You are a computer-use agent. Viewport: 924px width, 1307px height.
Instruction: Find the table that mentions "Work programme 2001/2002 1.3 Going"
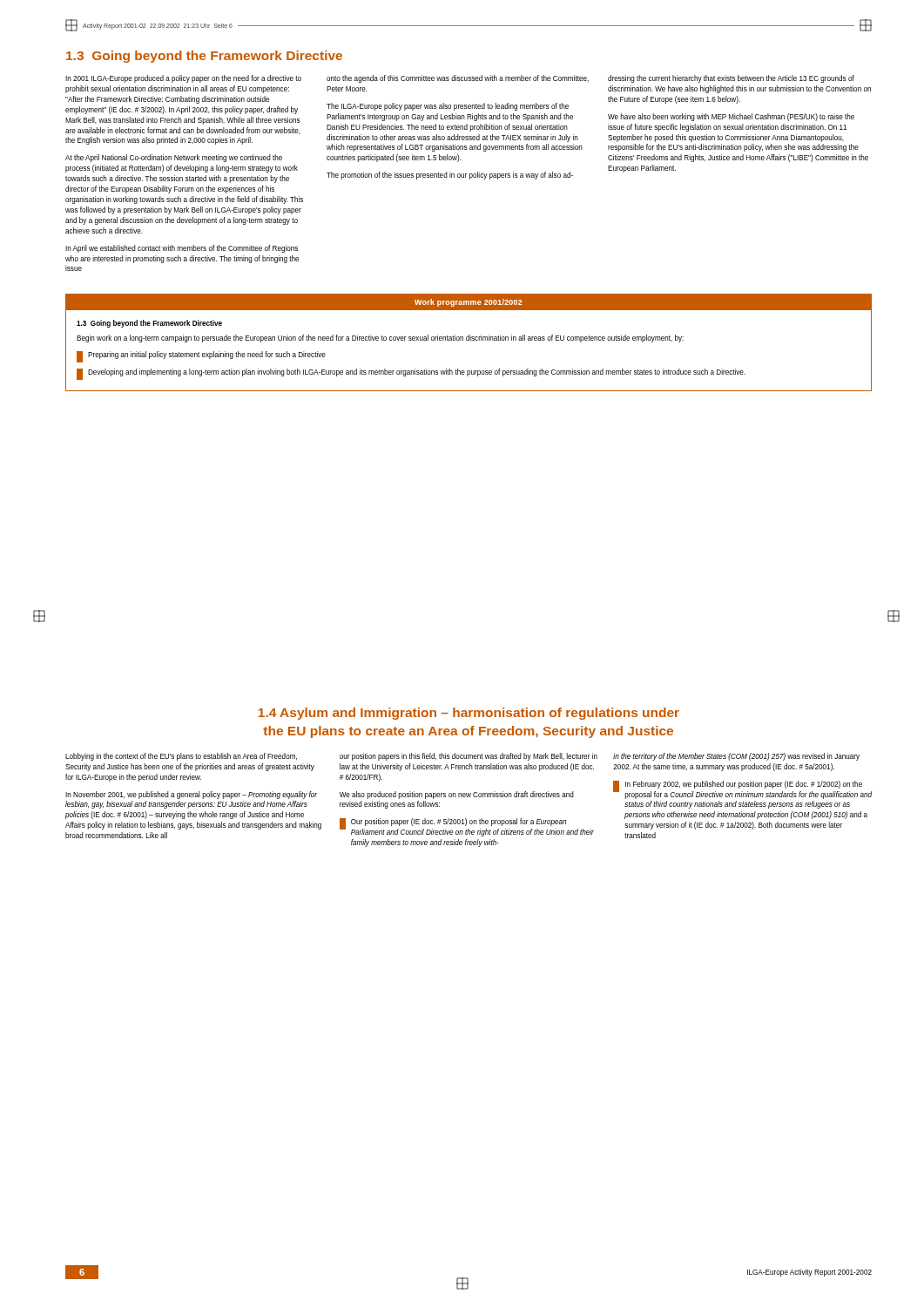click(469, 343)
